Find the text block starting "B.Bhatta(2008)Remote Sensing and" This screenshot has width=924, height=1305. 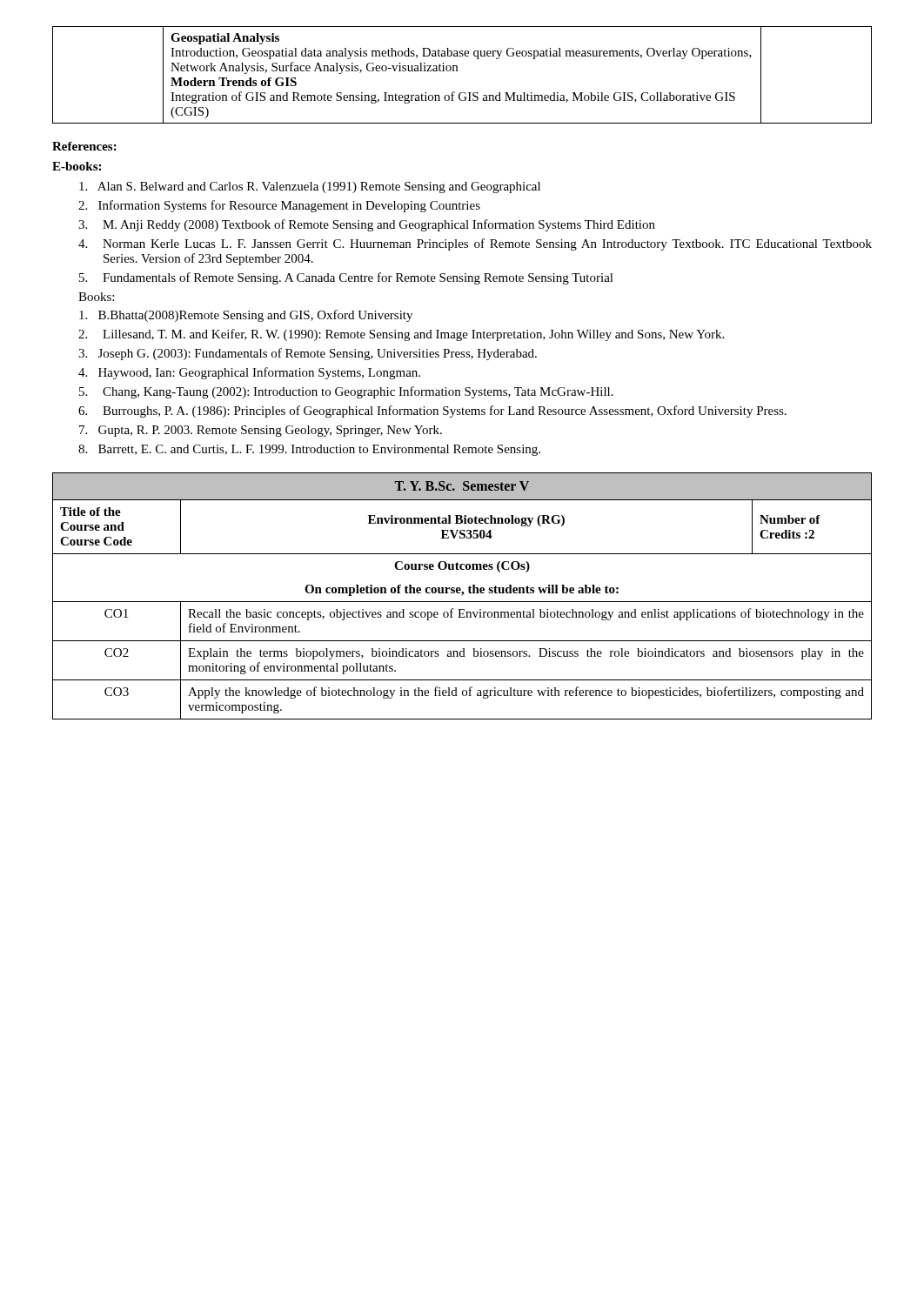click(x=246, y=315)
